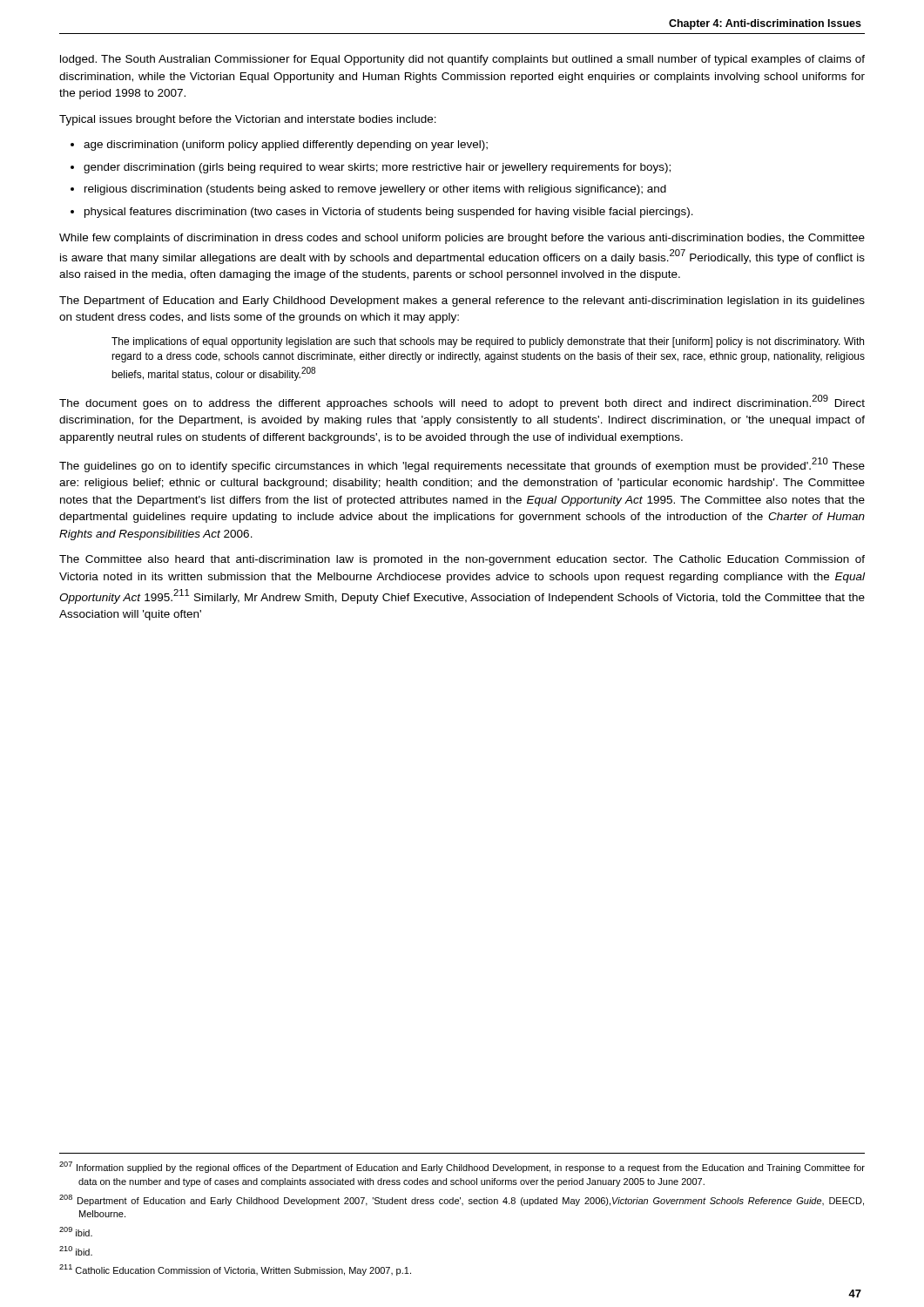Click the passage that begins "age discrimination (uniform"

point(286,144)
